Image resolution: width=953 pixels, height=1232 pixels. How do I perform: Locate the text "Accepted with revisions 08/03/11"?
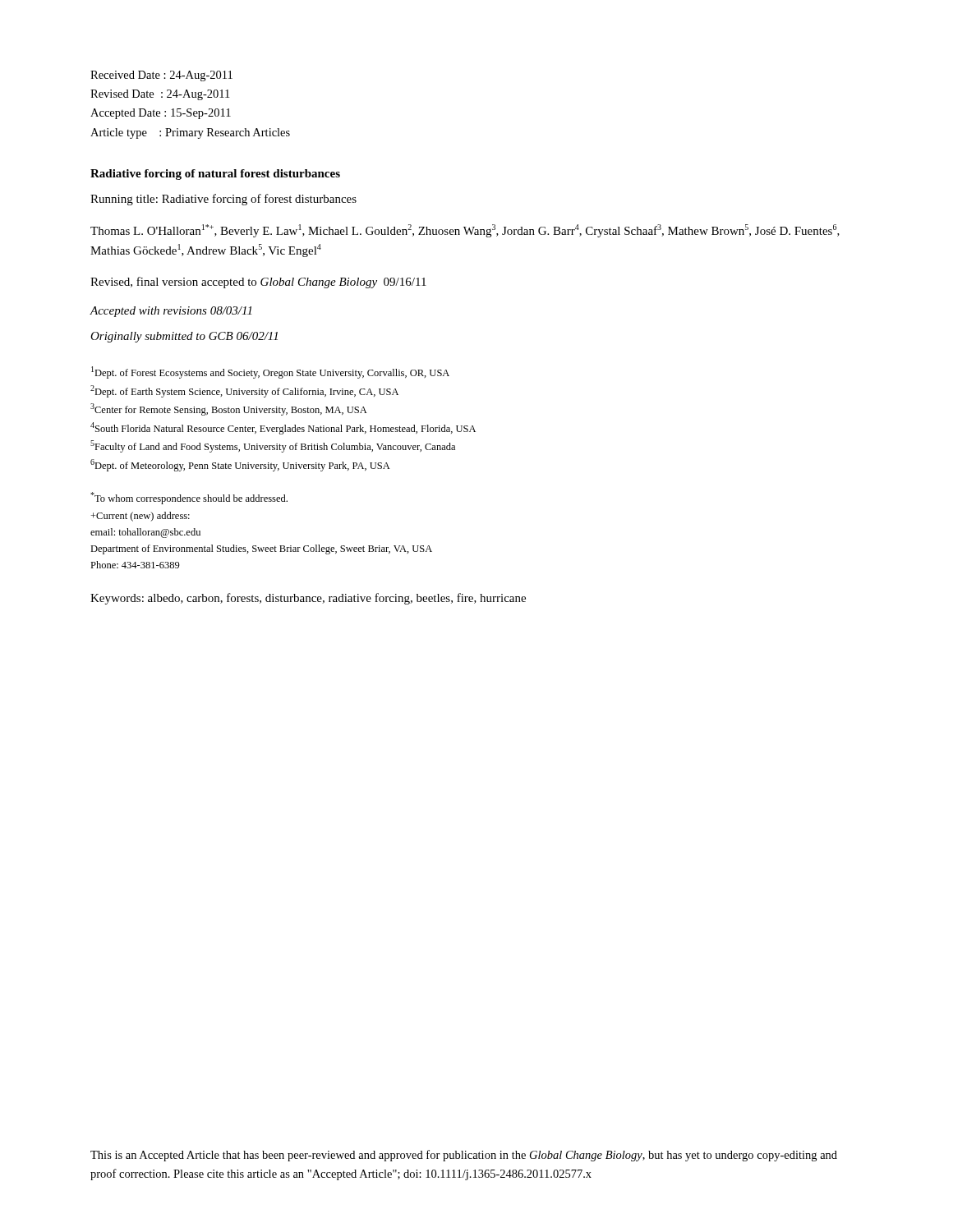coord(172,311)
